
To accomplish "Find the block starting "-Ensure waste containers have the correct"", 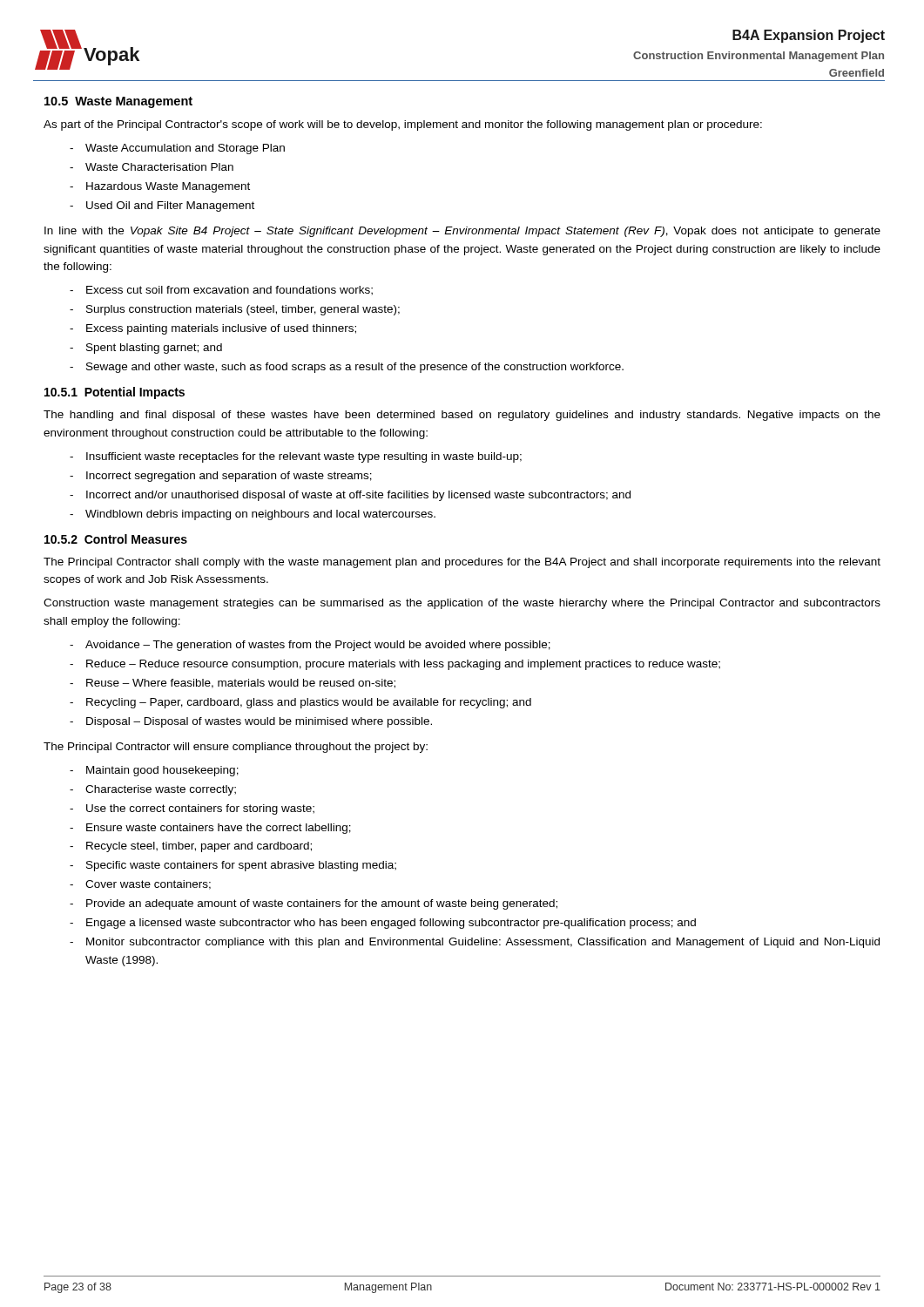I will tap(210, 829).
